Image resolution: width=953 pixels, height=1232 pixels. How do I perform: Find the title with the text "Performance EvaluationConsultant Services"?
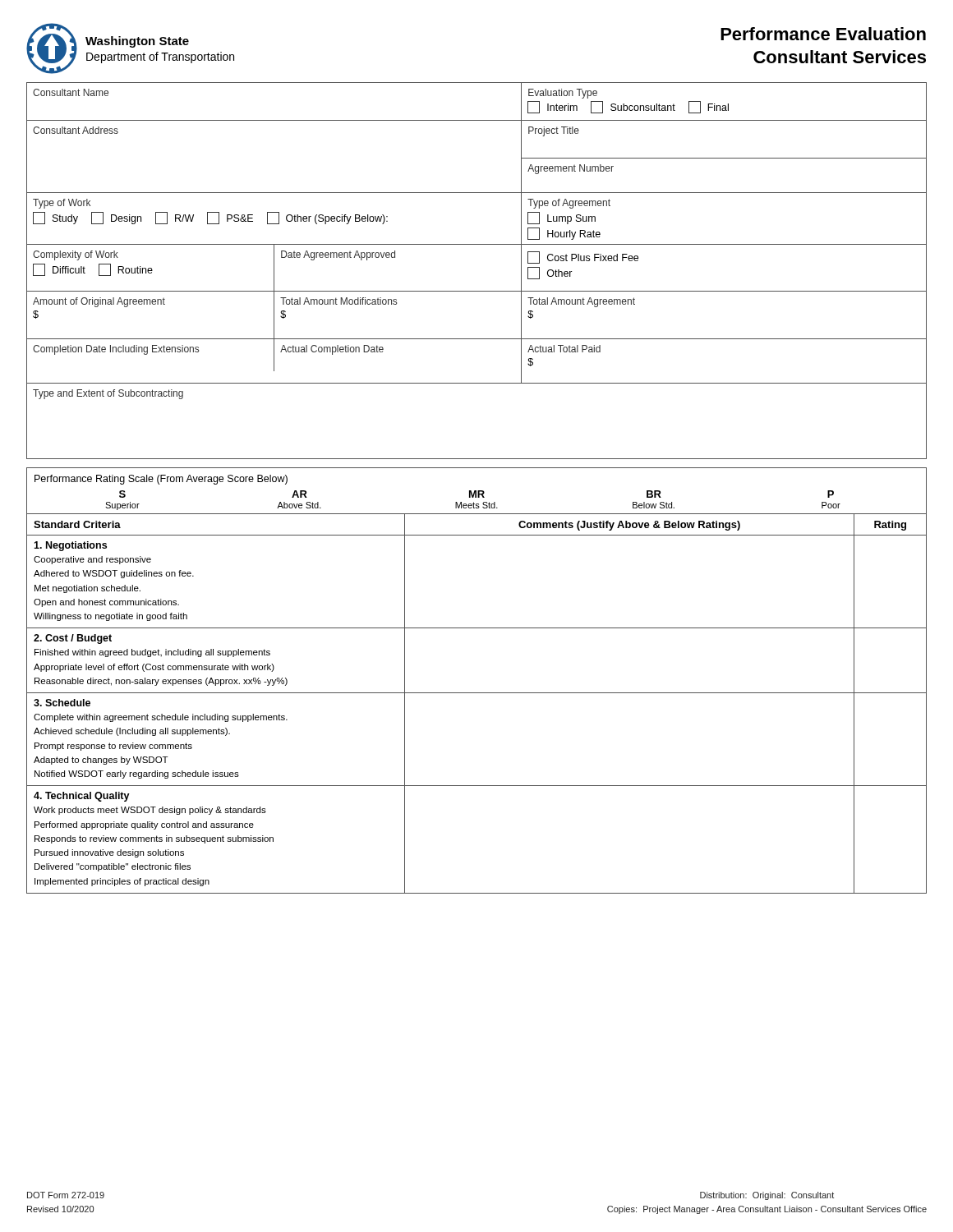[823, 45]
